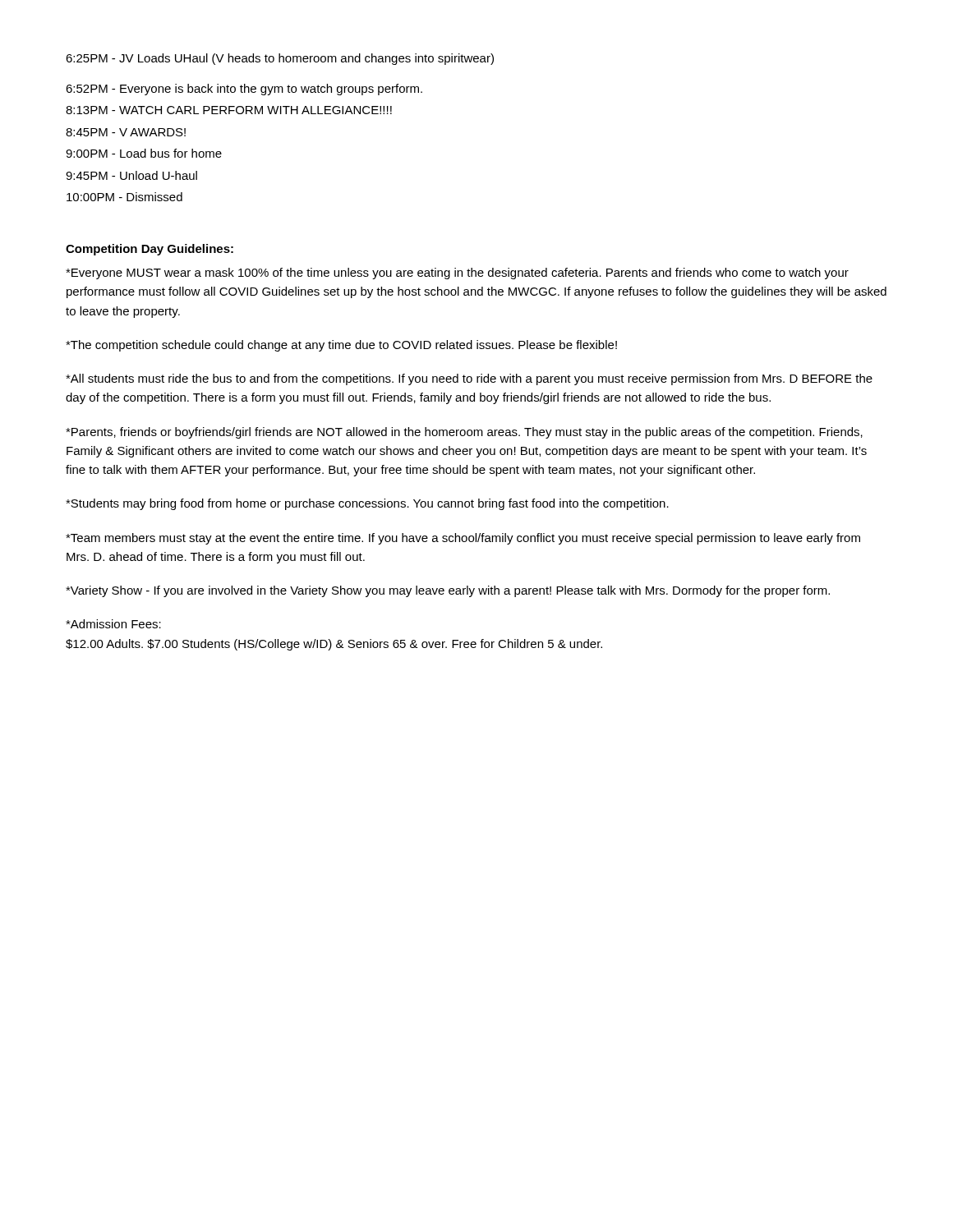Find the text block that says "The competition schedule could"

coord(342,344)
